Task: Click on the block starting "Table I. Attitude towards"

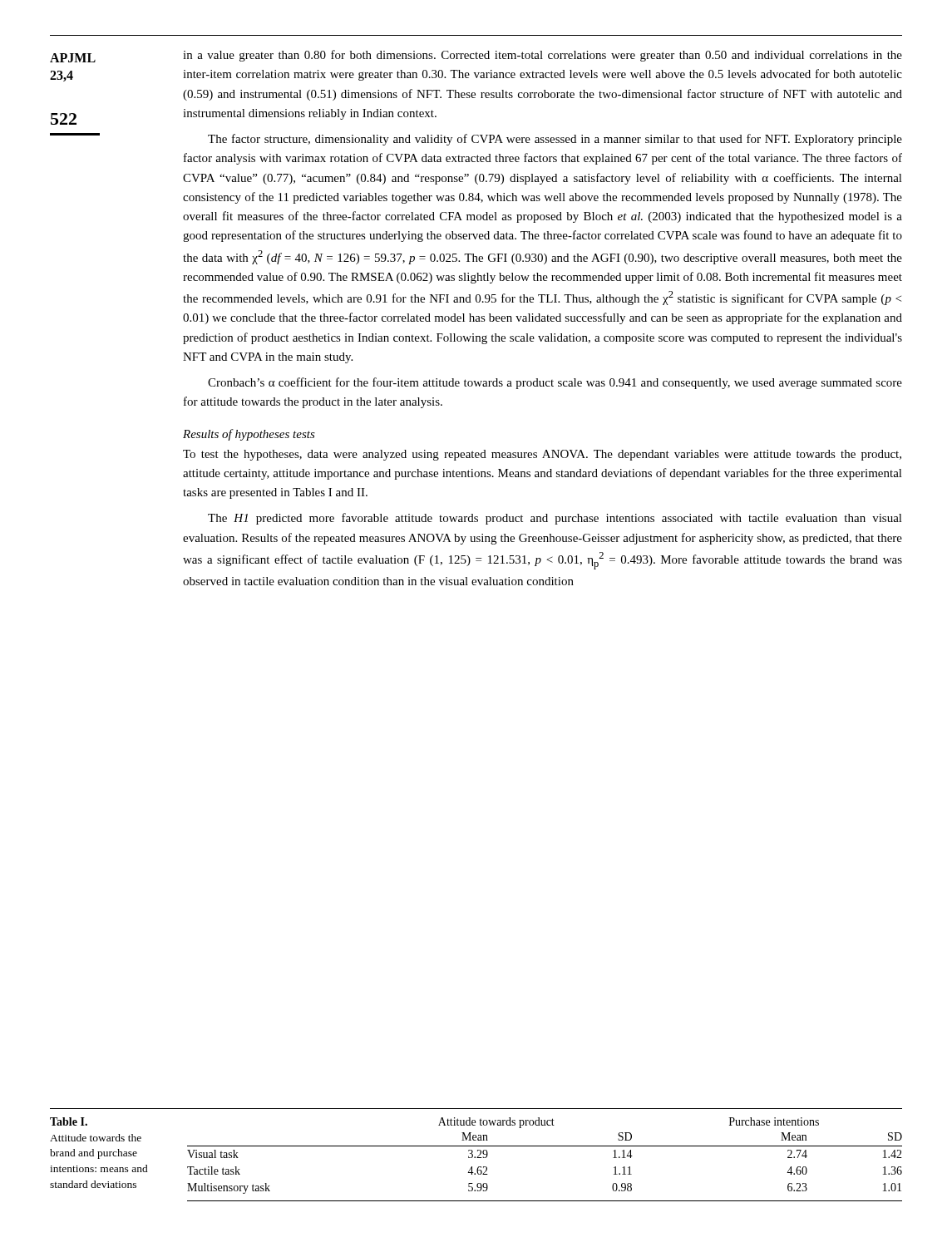Action: tap(114, 1154)
